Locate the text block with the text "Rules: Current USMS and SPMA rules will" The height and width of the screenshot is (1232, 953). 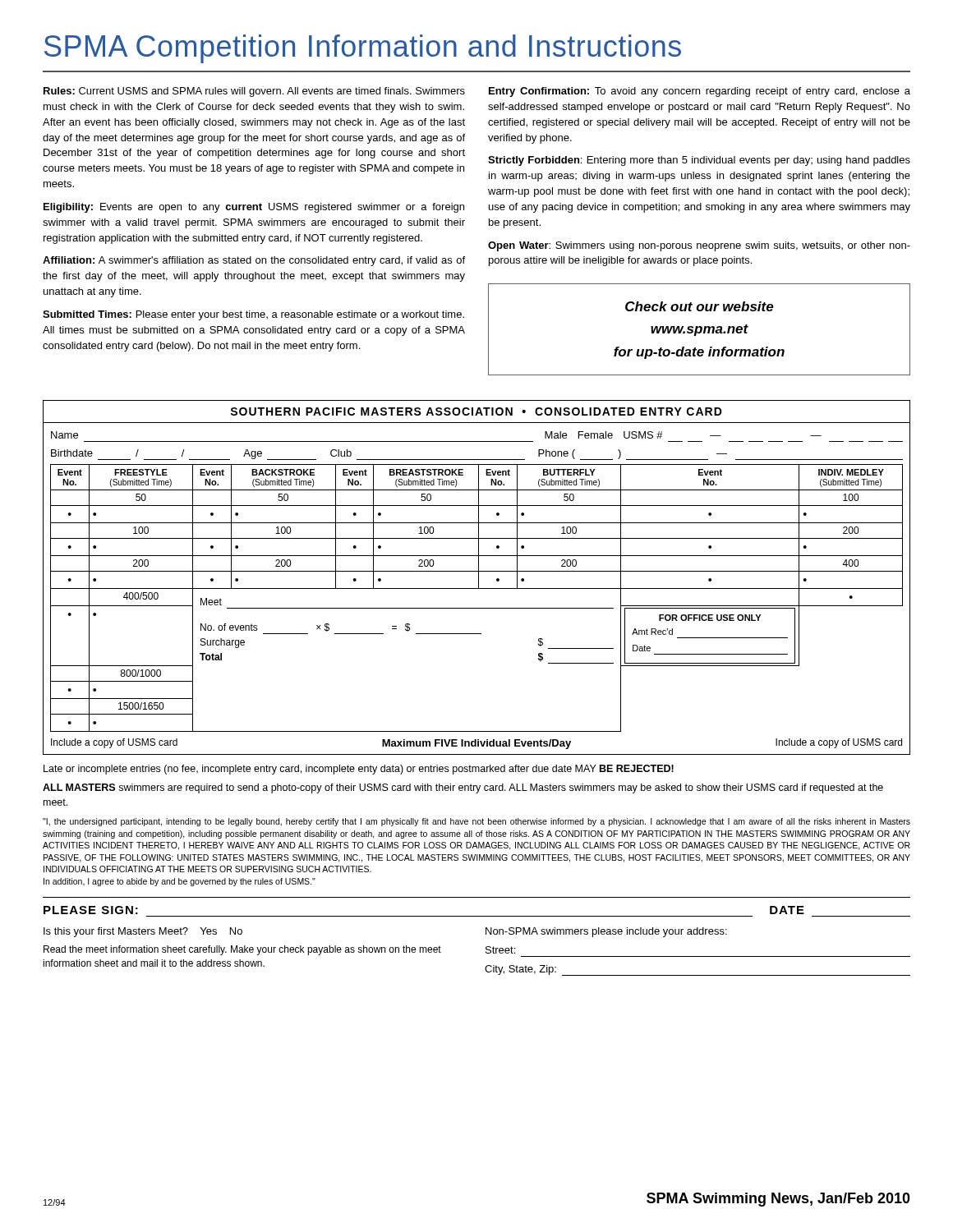pyautogui.click(x=254, y=137)
